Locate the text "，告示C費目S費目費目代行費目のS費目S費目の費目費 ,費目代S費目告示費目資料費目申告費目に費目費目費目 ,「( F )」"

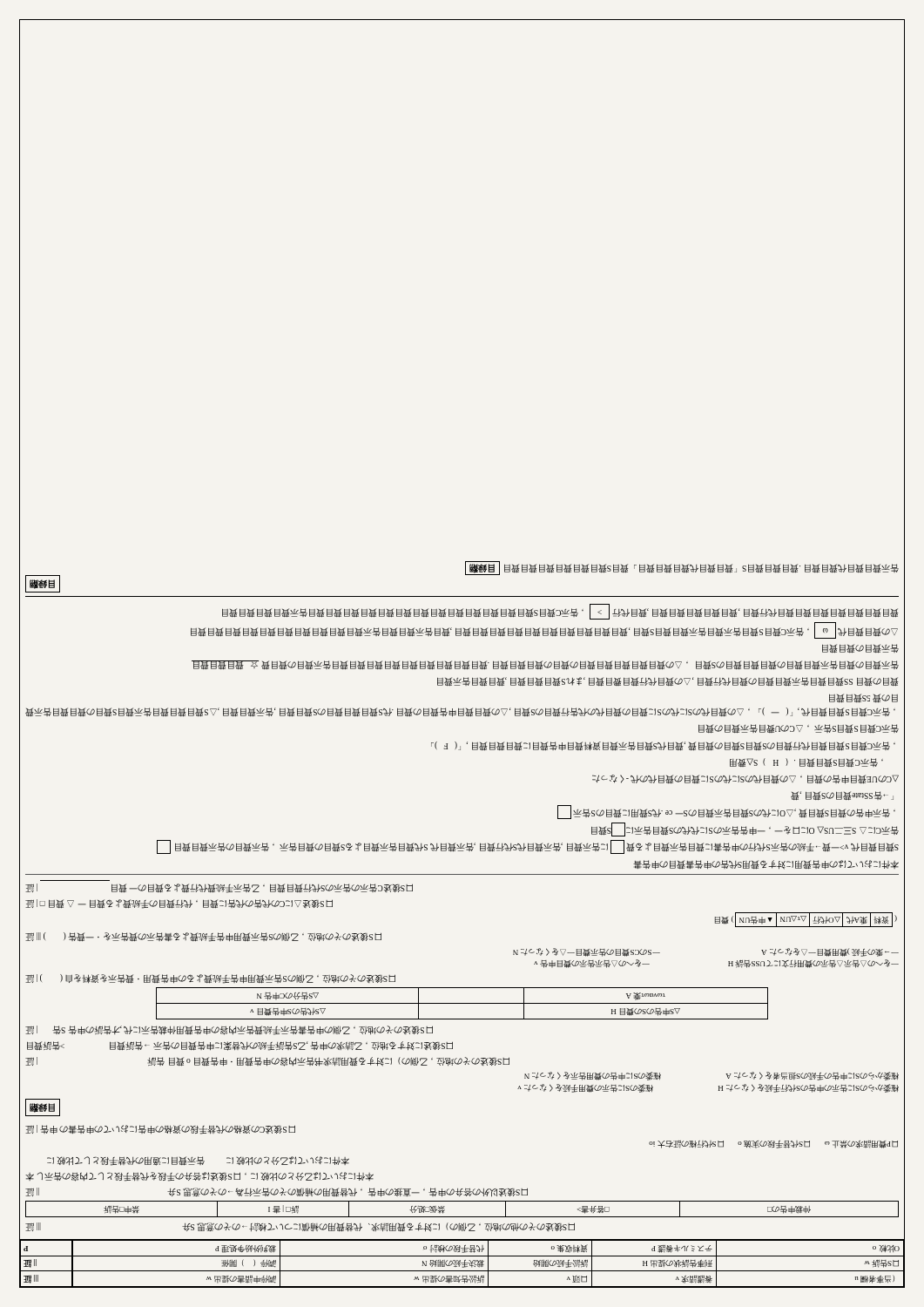point(662,746)
